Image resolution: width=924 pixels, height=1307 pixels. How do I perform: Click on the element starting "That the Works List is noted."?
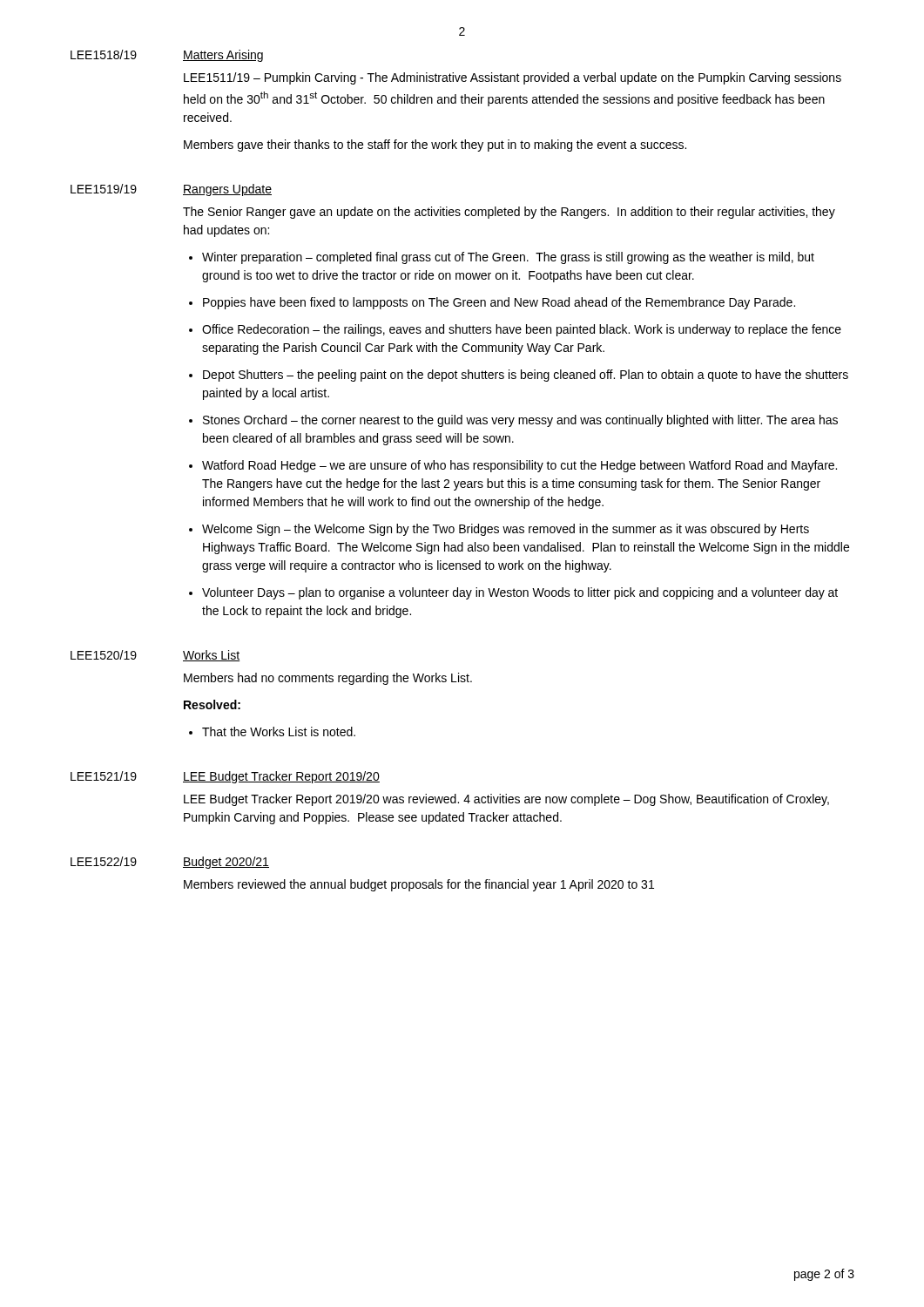pyautogui.click(x=279, y=732)
